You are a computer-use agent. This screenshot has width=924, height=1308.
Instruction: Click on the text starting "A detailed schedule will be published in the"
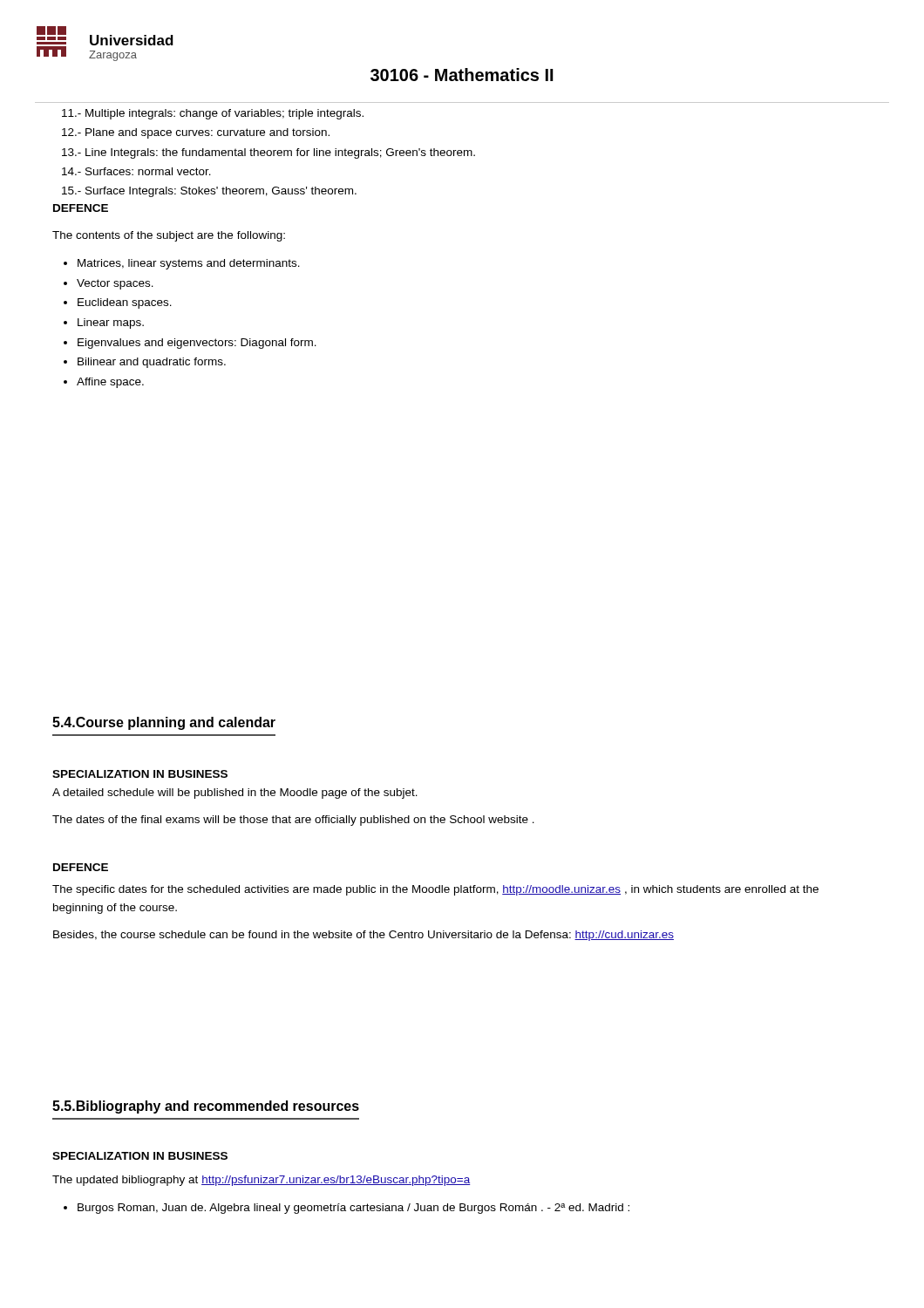click(235, 792)
